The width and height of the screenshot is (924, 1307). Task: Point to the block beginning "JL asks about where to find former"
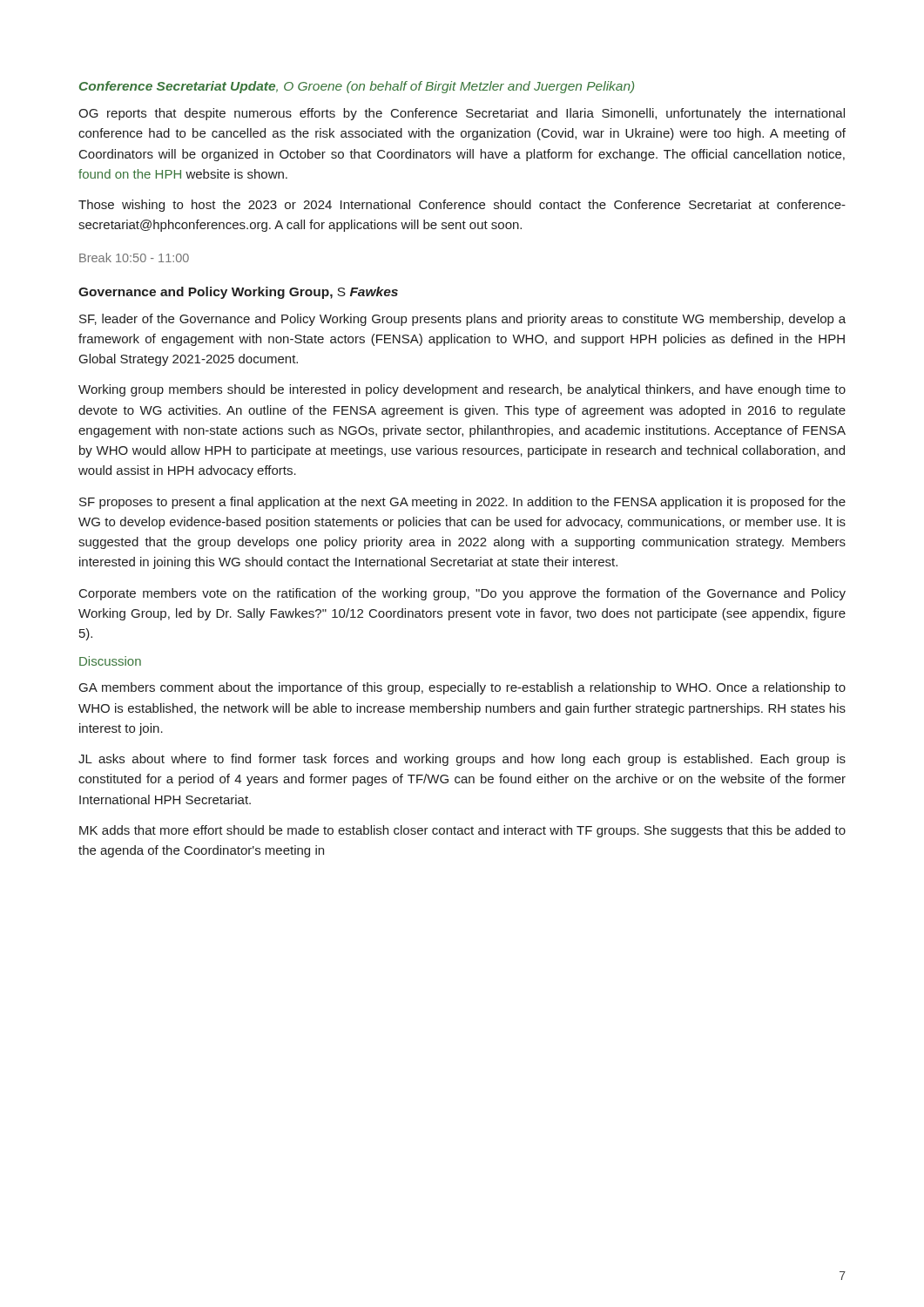point(462,779)
